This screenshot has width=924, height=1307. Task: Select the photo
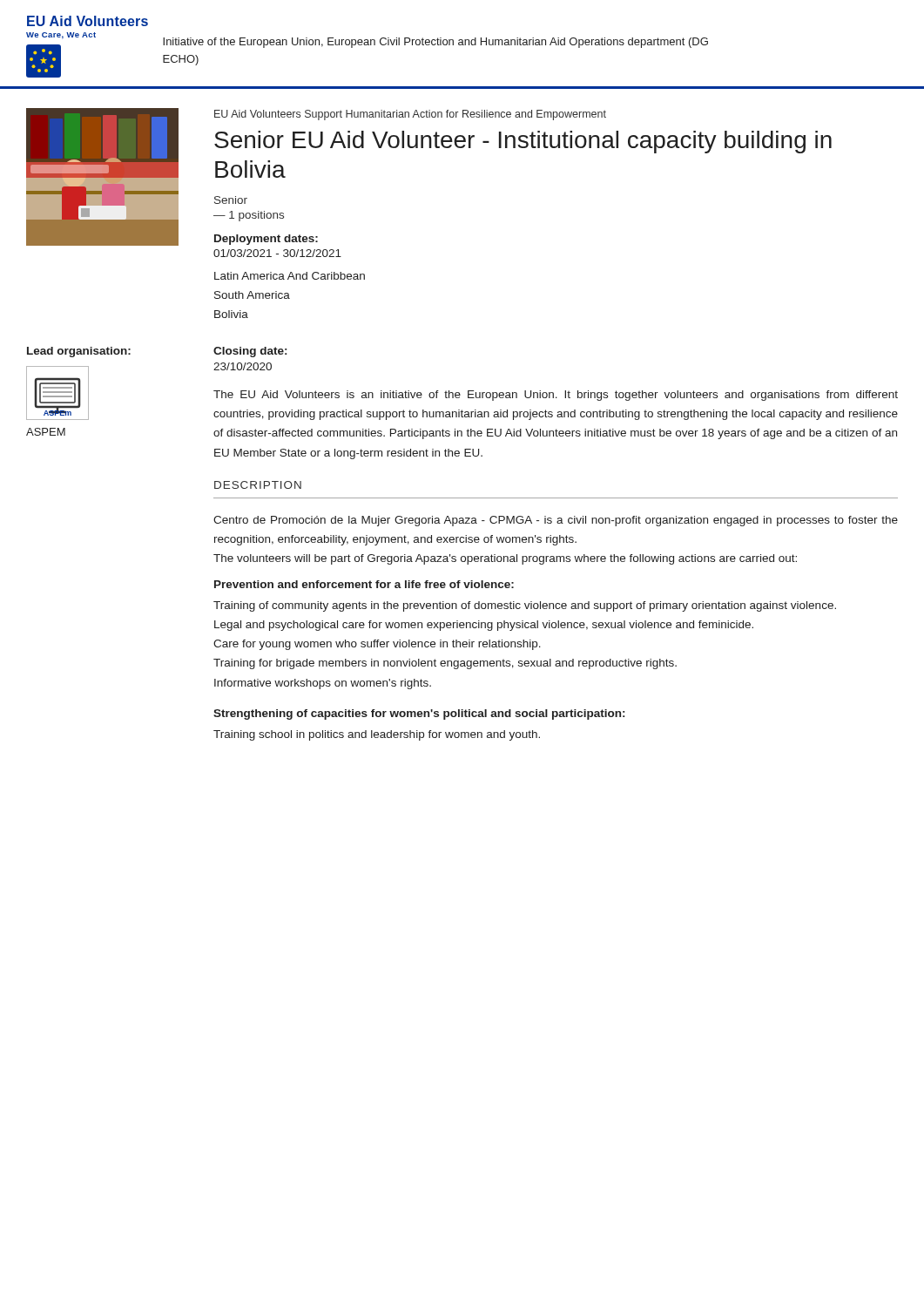102,177
